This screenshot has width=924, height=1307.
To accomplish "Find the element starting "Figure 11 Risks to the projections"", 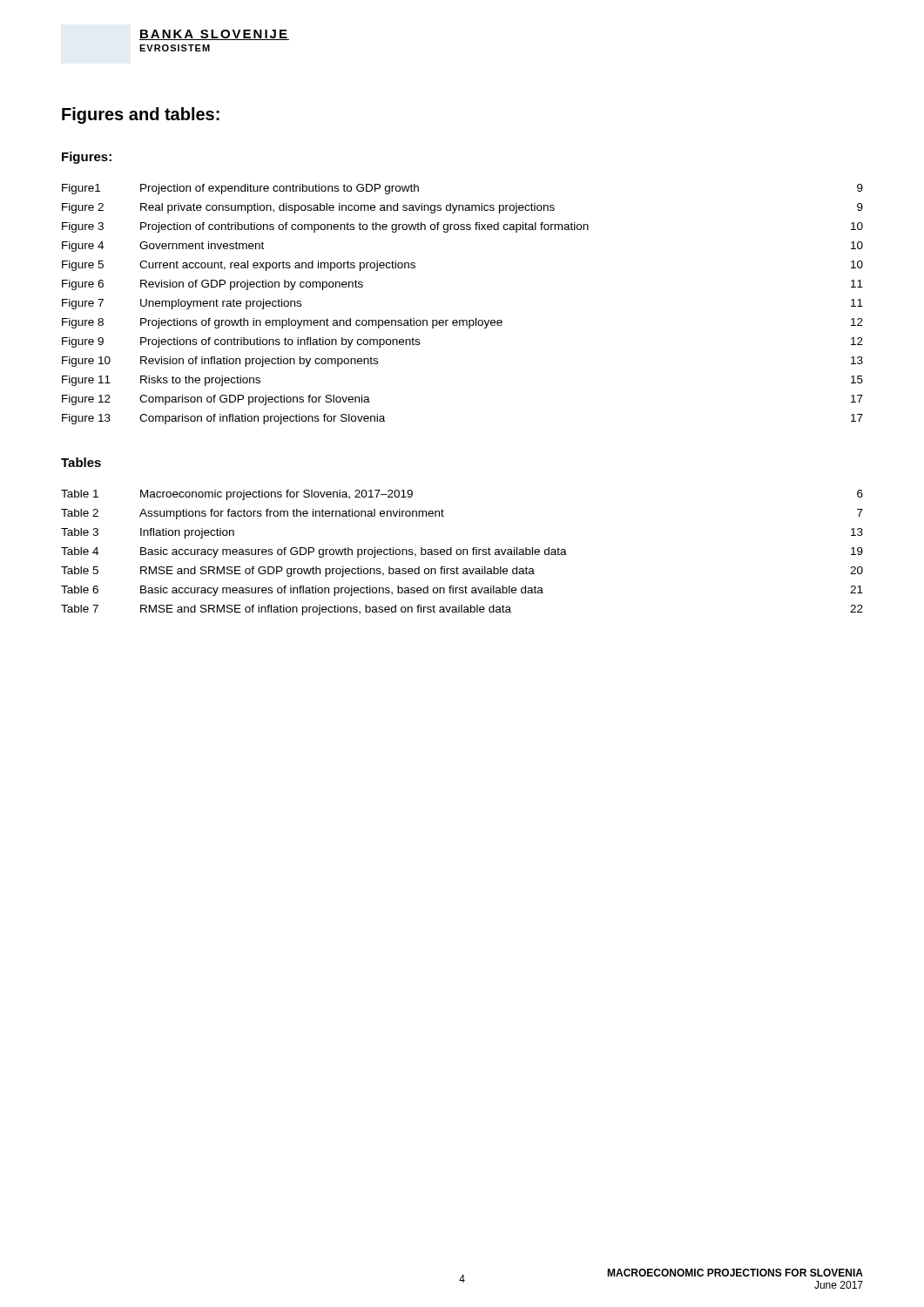I will (89, 380).
